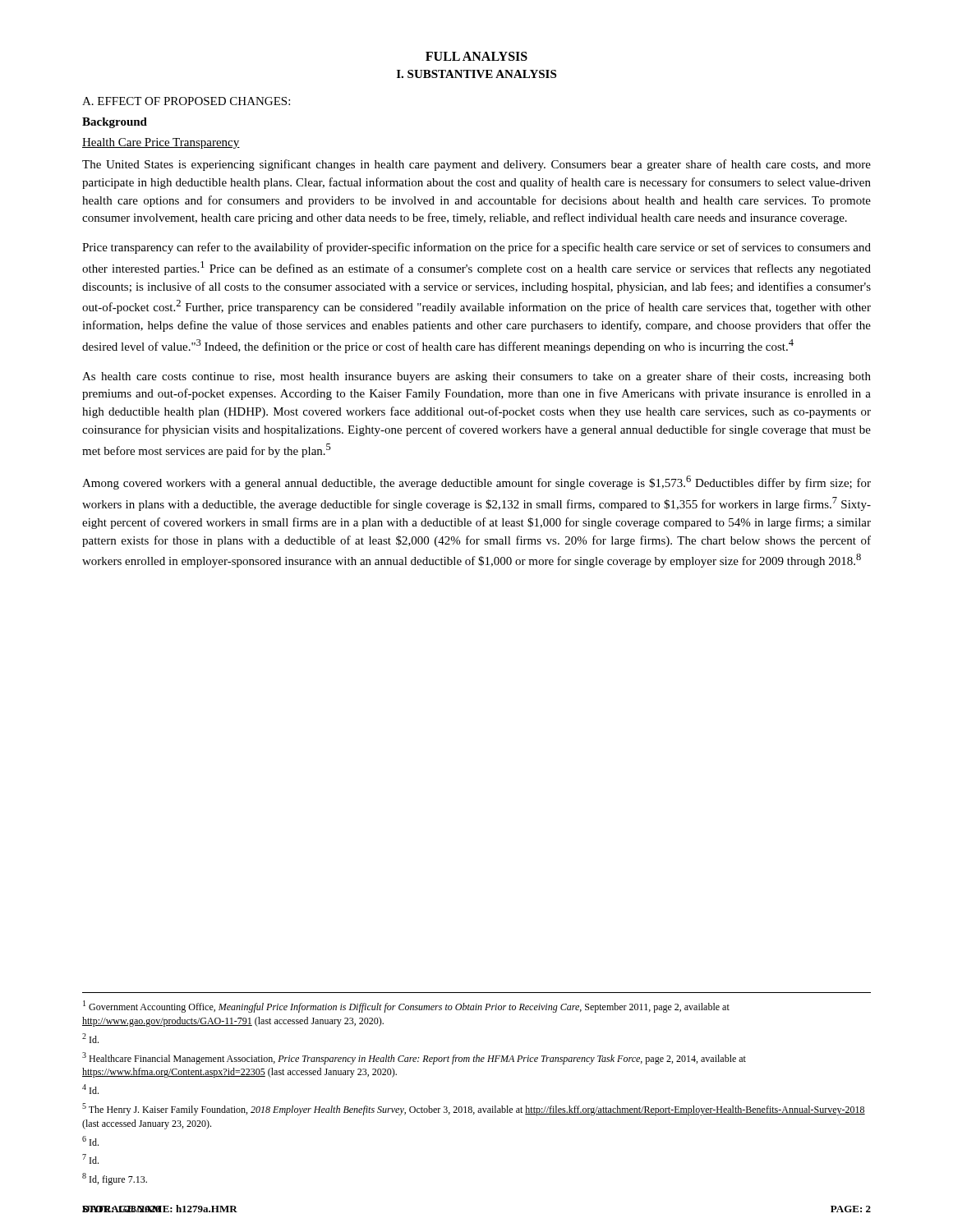Select the footnote that says "2 Id."

pos(91,1038)
